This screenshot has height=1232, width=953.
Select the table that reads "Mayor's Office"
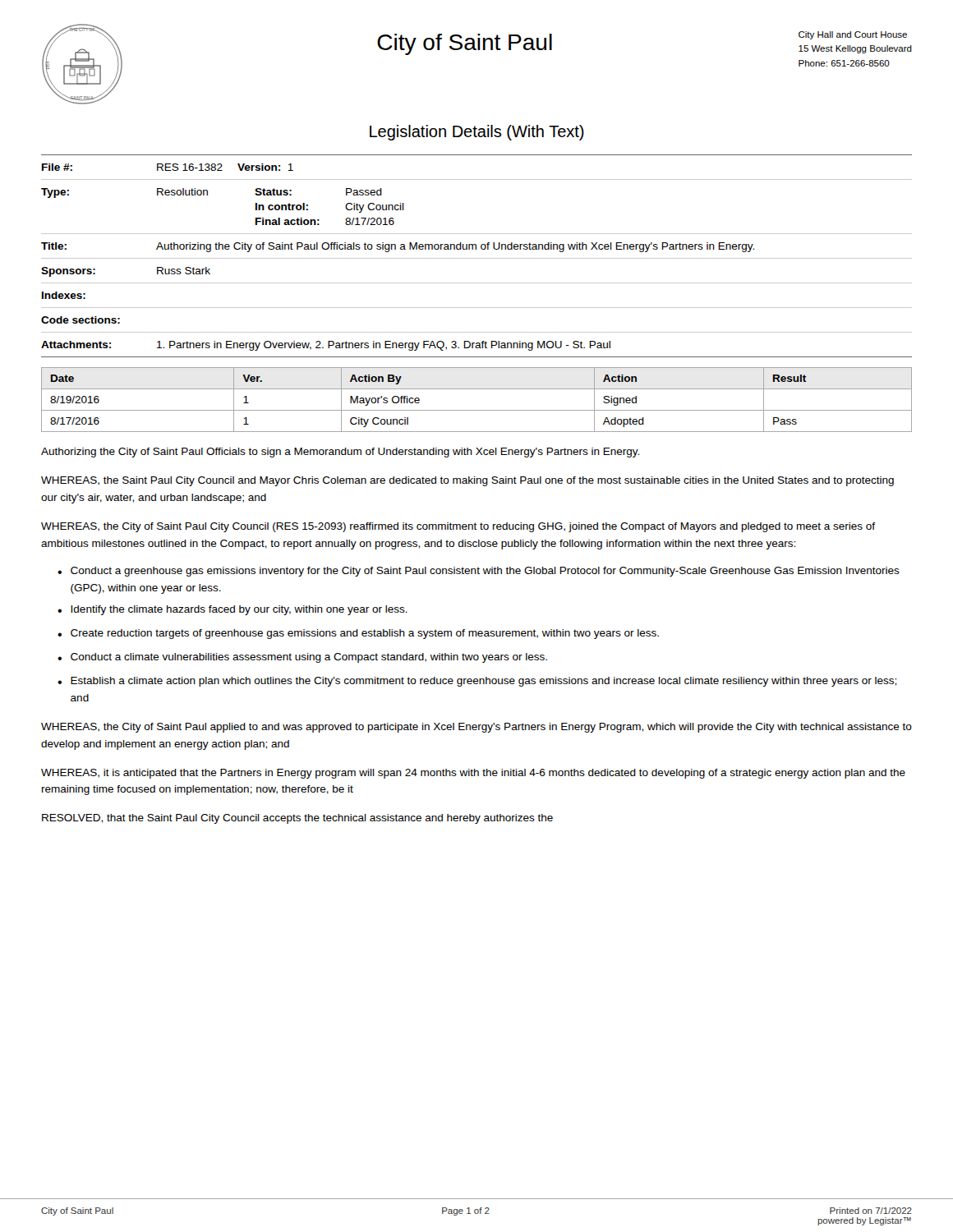click(476, 400)
